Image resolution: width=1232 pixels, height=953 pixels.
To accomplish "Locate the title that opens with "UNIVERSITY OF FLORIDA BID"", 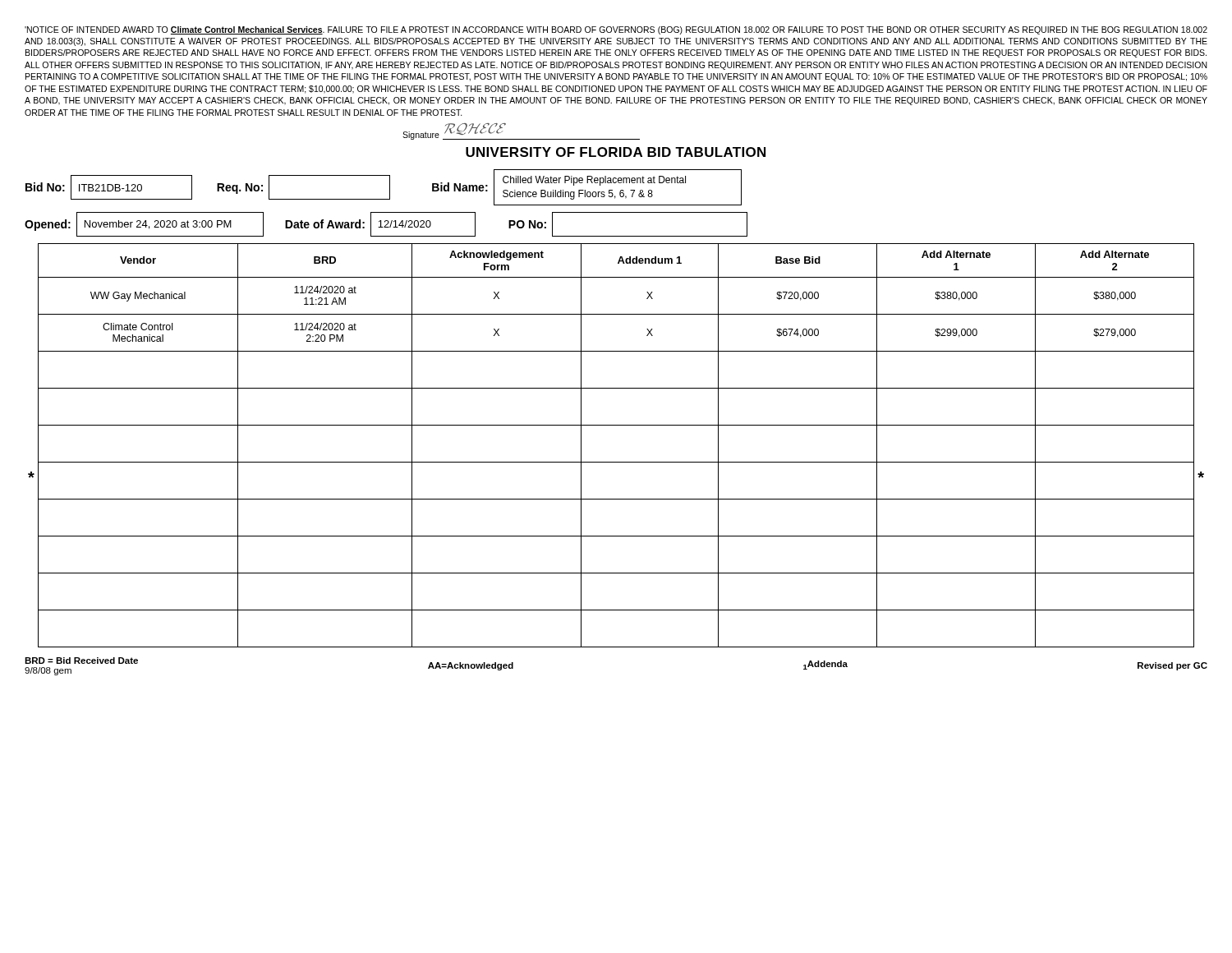I will (x=616, y=153).
